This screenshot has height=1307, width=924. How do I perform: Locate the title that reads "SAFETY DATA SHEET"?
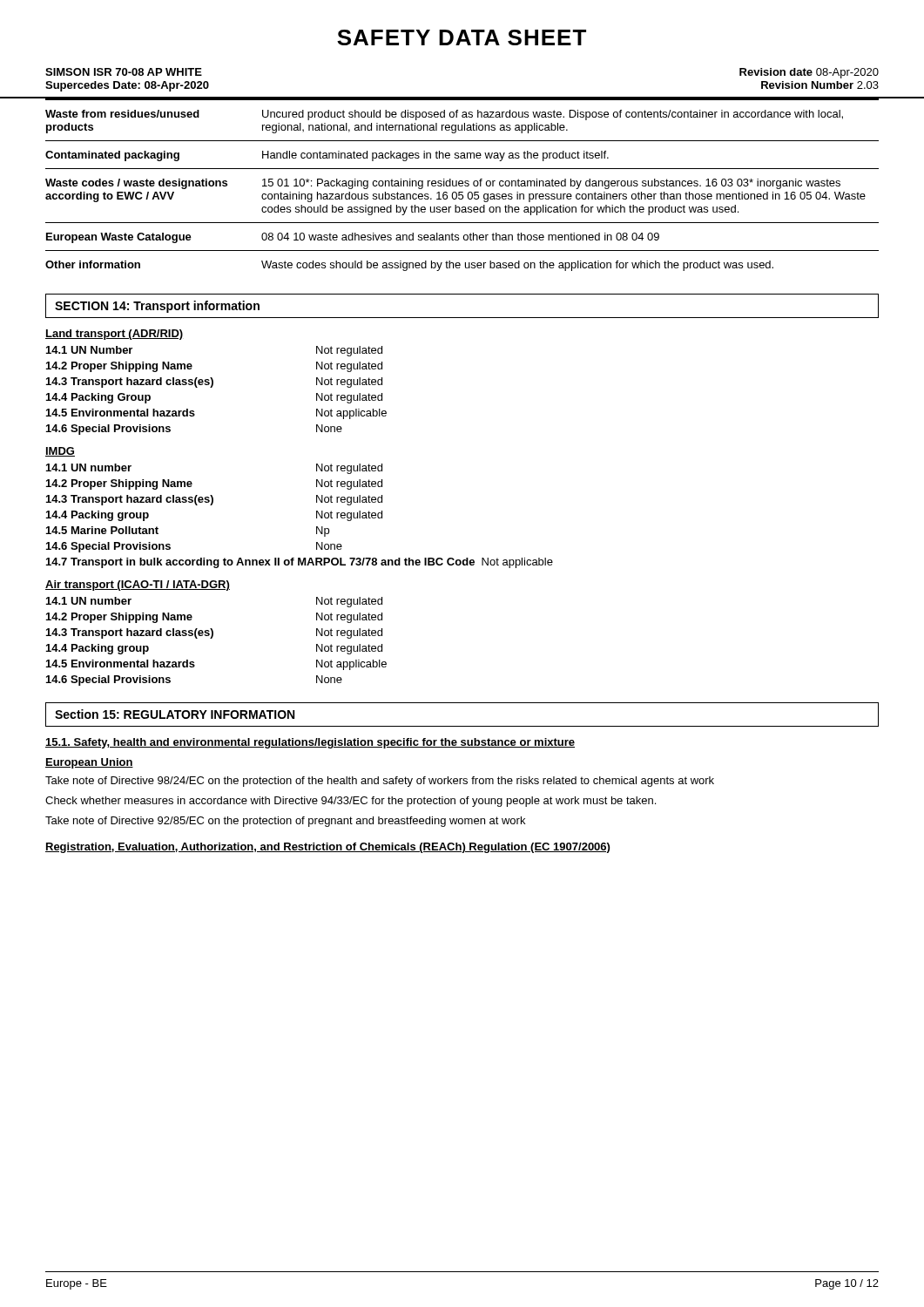coord(462,38)
